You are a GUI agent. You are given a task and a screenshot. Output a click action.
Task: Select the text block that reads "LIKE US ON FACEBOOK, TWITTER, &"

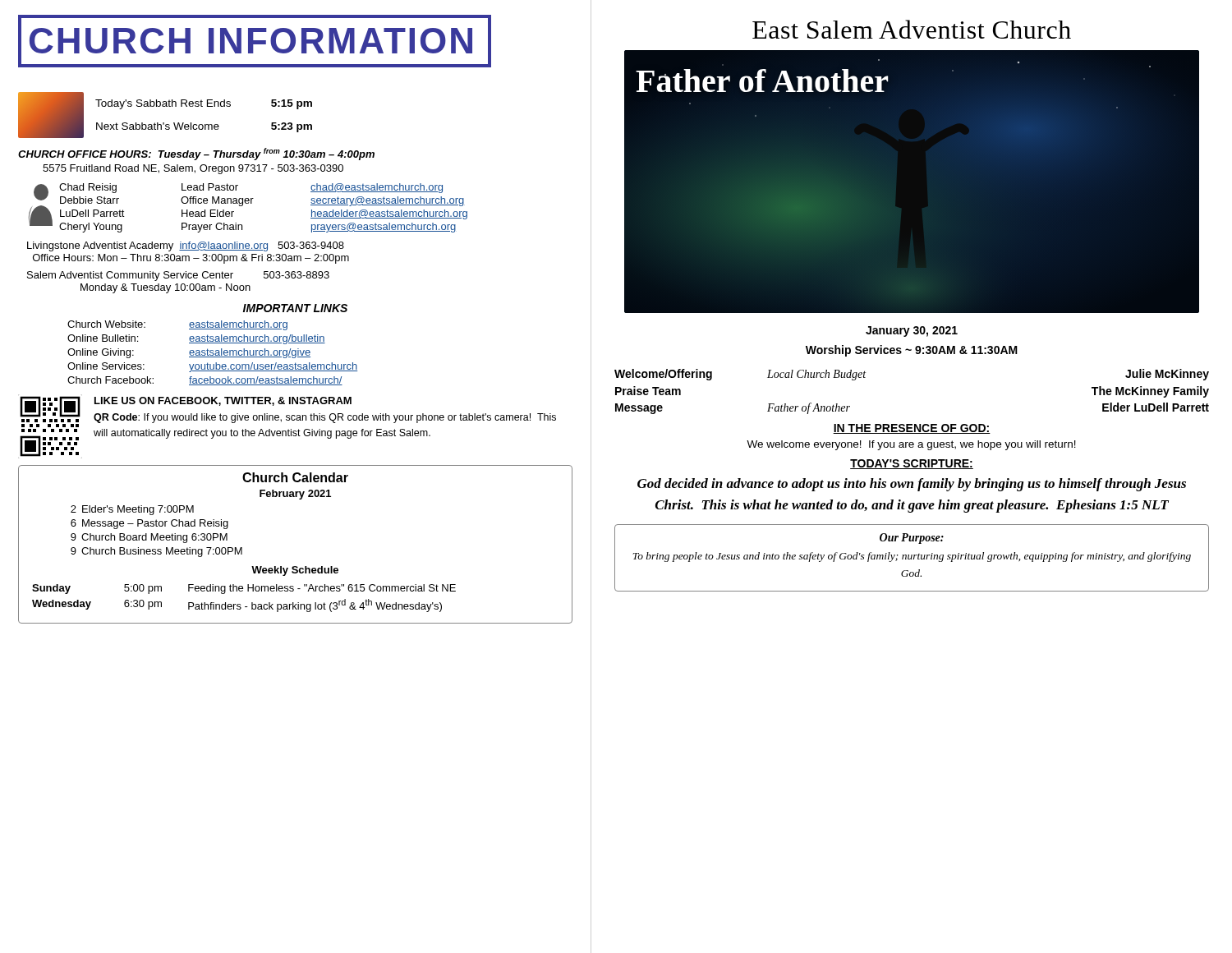click(295, 426)
